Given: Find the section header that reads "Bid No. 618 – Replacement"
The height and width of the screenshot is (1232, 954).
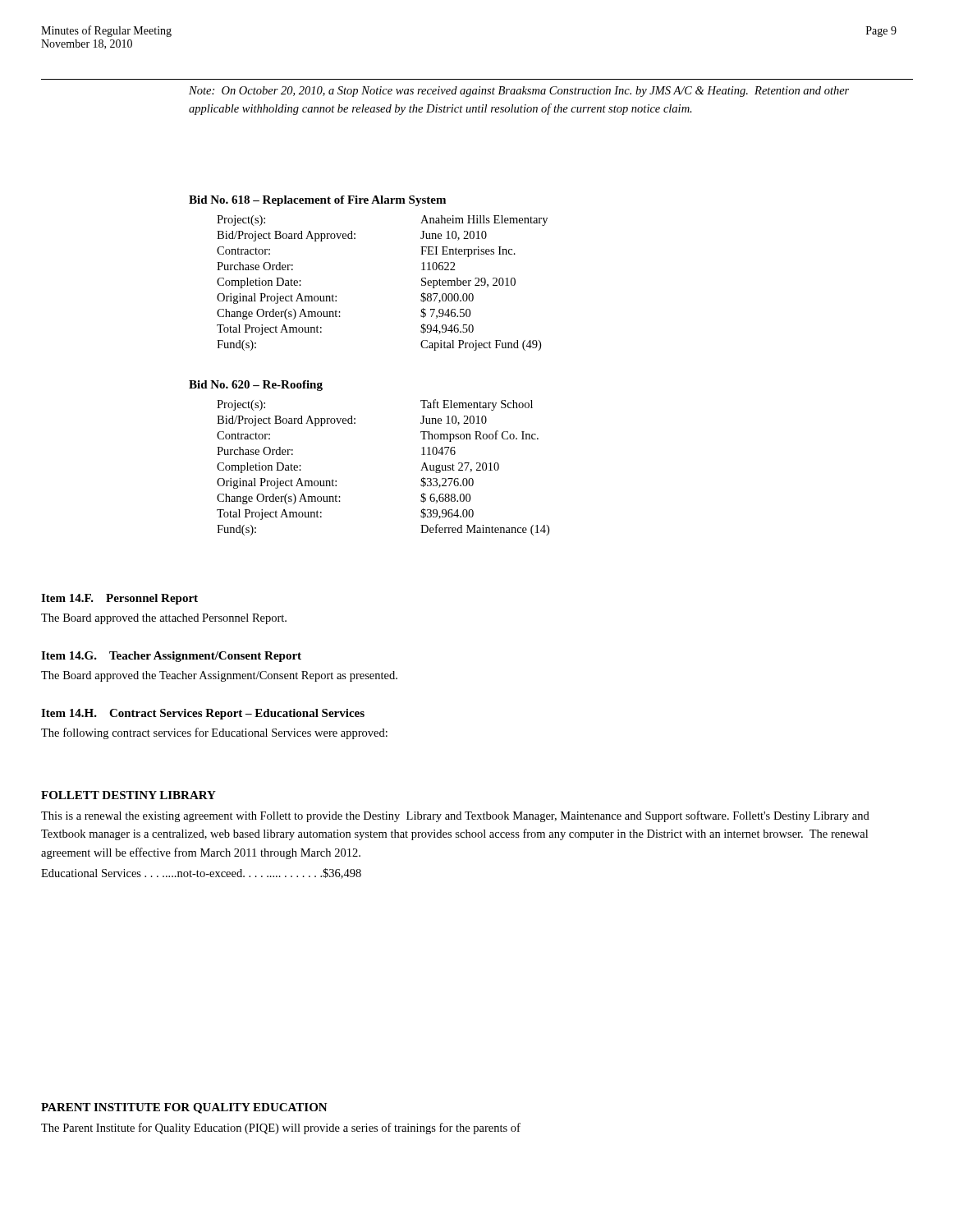Looking at the screenshot, I should click(317, 200).
